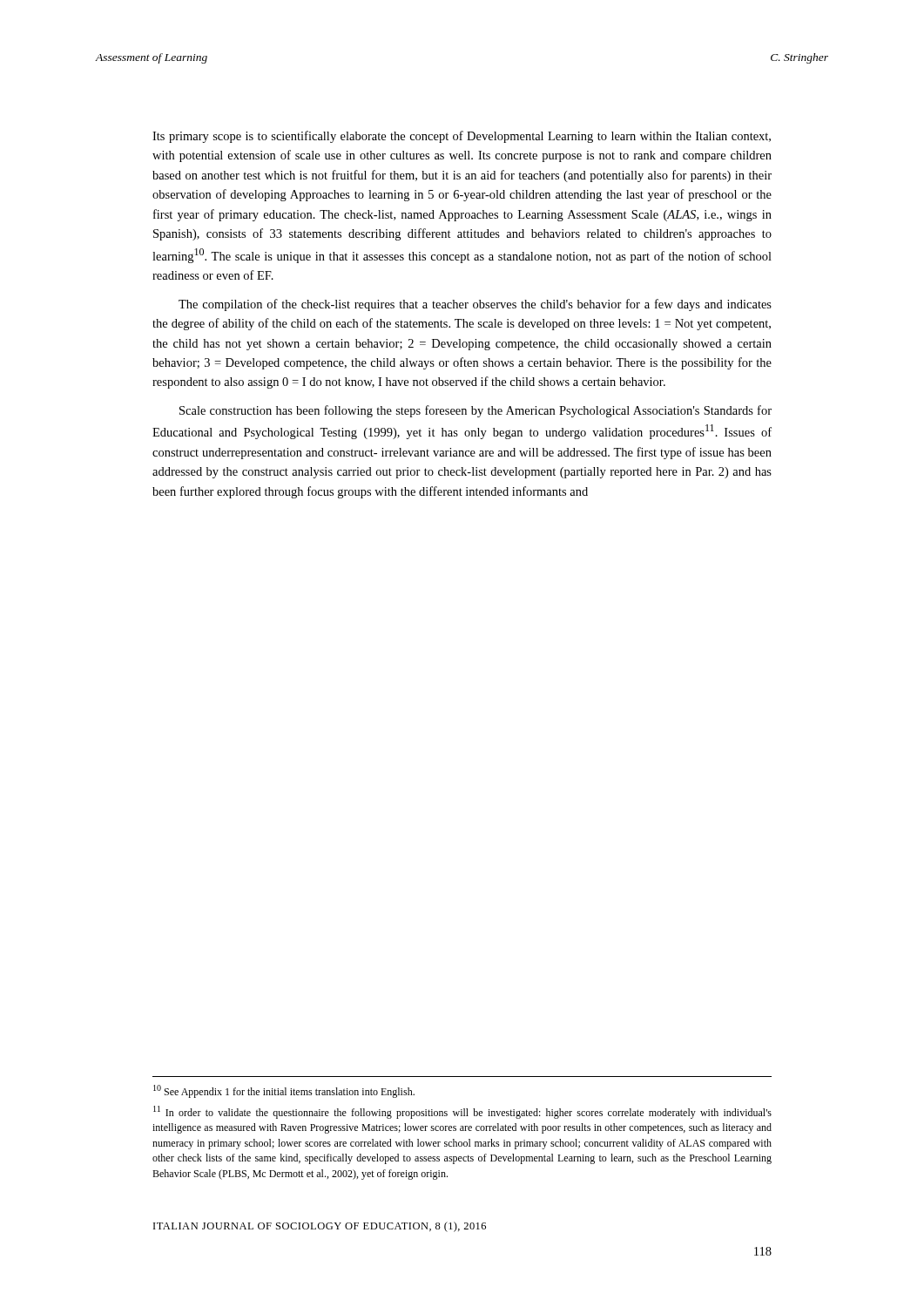The image size is (924, 1307).
Task: Navigate to the region starting "10 See Appendix"
Action: (x=462, y=1132)
